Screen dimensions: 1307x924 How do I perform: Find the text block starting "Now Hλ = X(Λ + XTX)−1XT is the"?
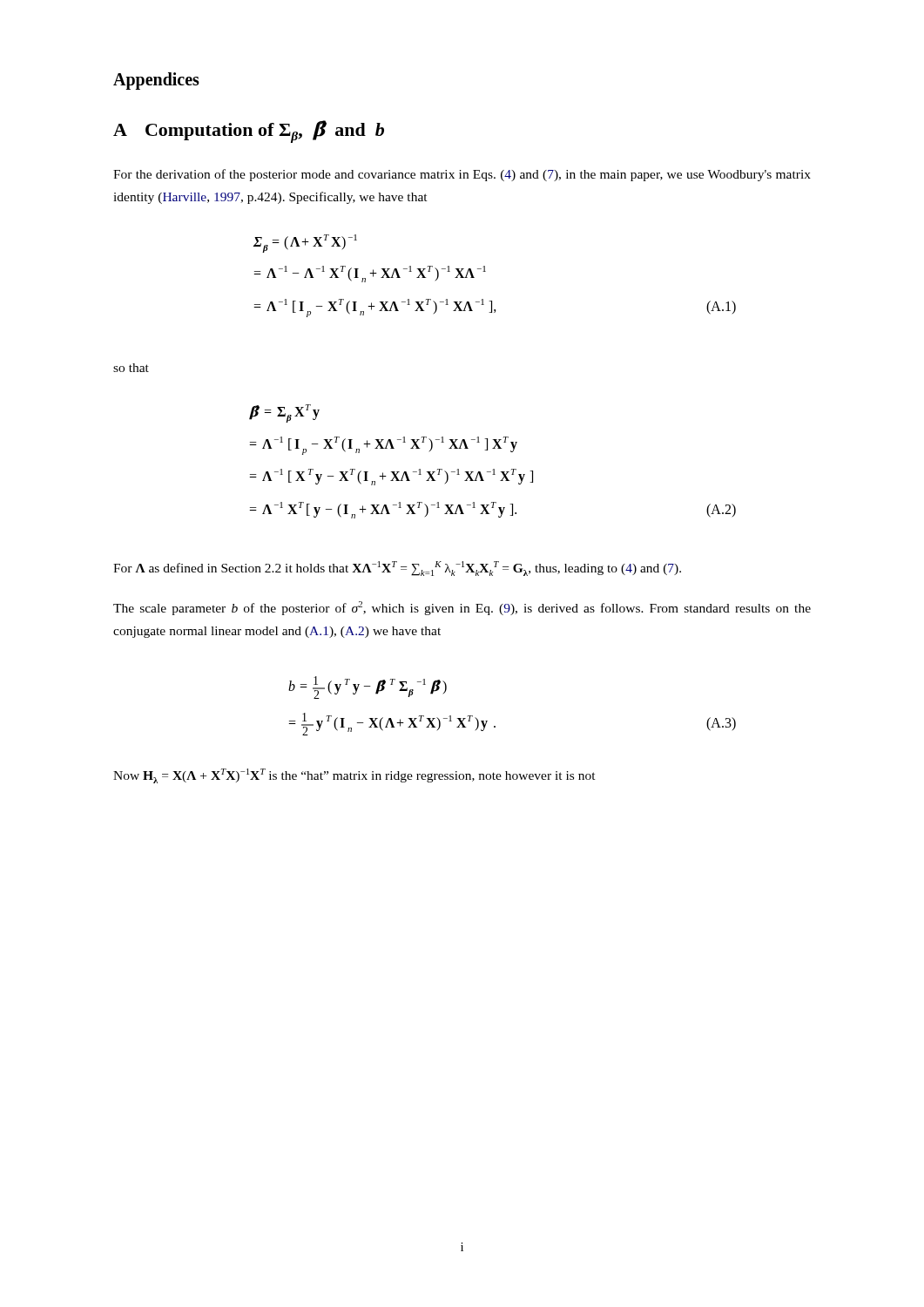click(354, 775)
